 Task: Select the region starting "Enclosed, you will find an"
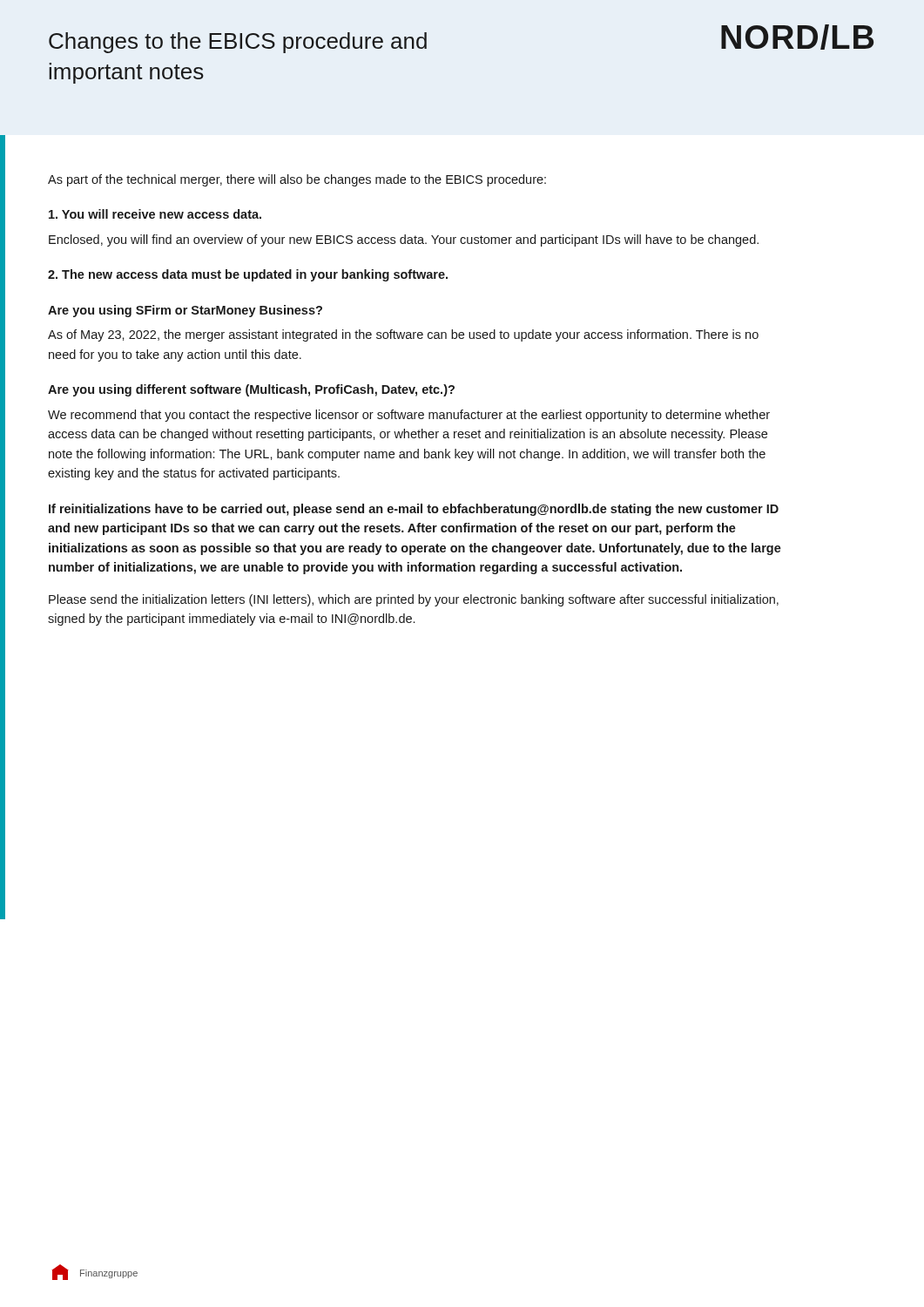404,240
